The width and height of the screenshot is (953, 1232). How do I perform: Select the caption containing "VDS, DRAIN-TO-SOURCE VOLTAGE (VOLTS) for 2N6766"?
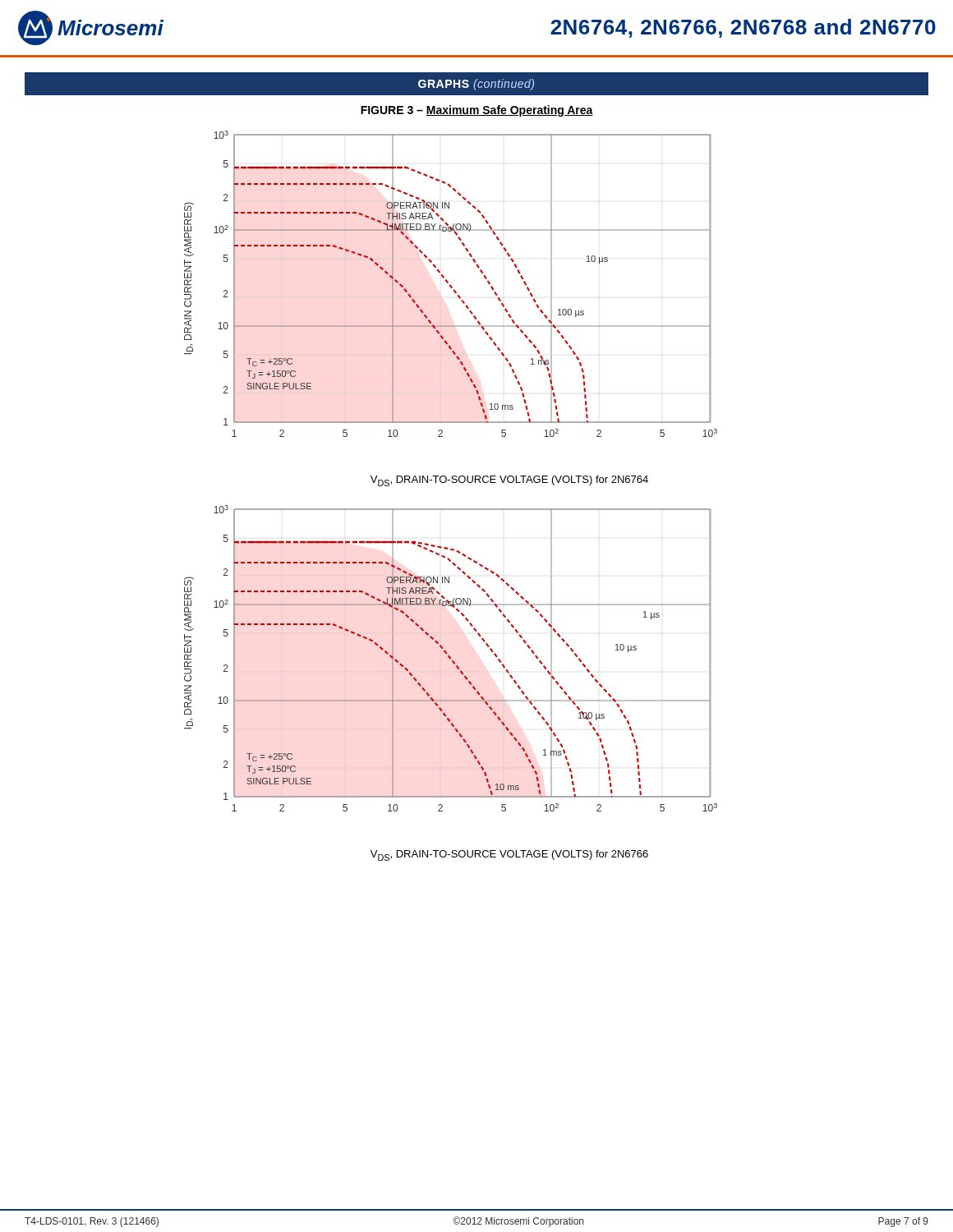(x=509, y=855)
